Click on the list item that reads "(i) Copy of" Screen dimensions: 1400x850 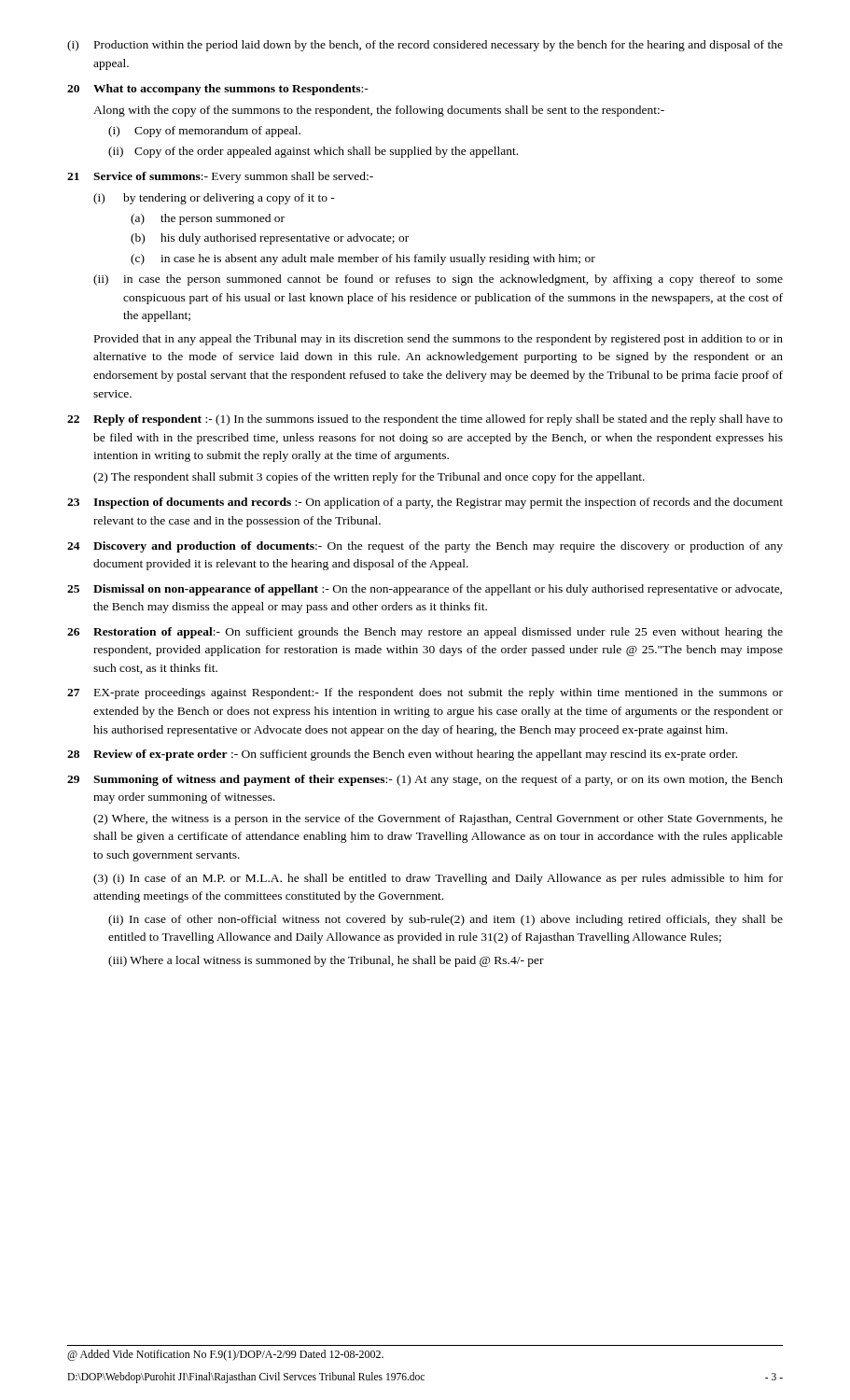tap(205, 131)
